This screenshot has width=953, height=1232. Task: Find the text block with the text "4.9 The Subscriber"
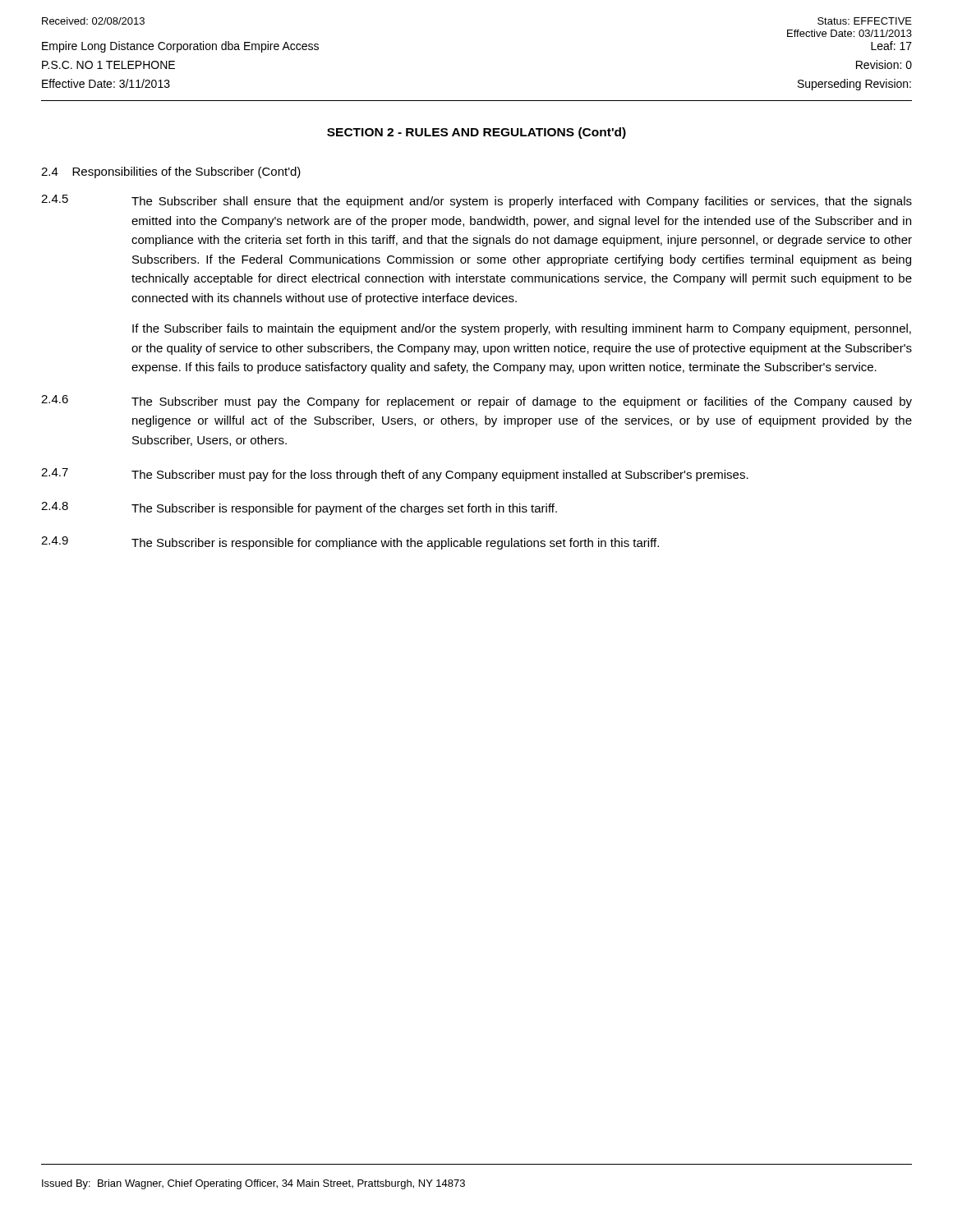point(476,542)
